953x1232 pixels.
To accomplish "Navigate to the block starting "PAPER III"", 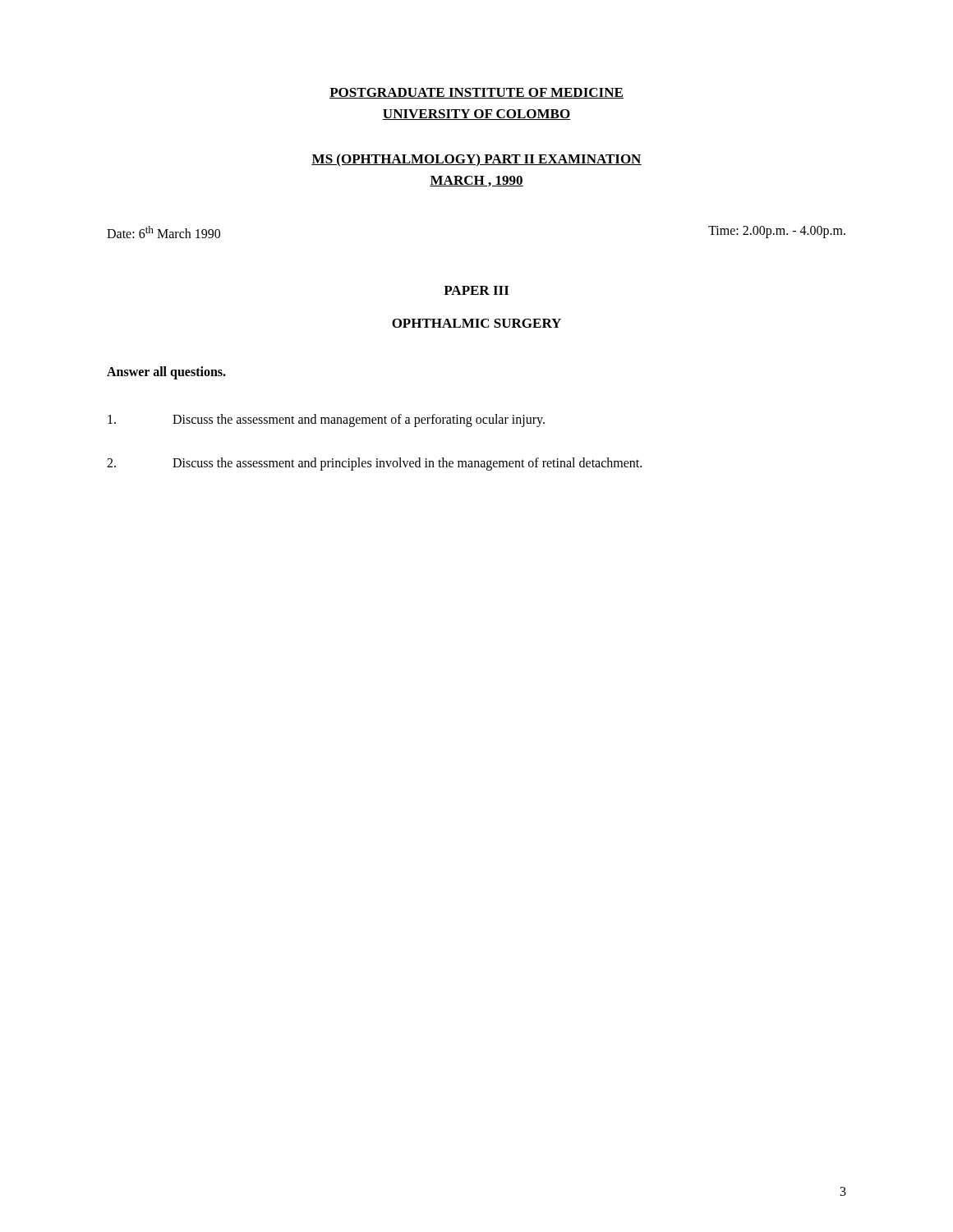I will point(476,291).
